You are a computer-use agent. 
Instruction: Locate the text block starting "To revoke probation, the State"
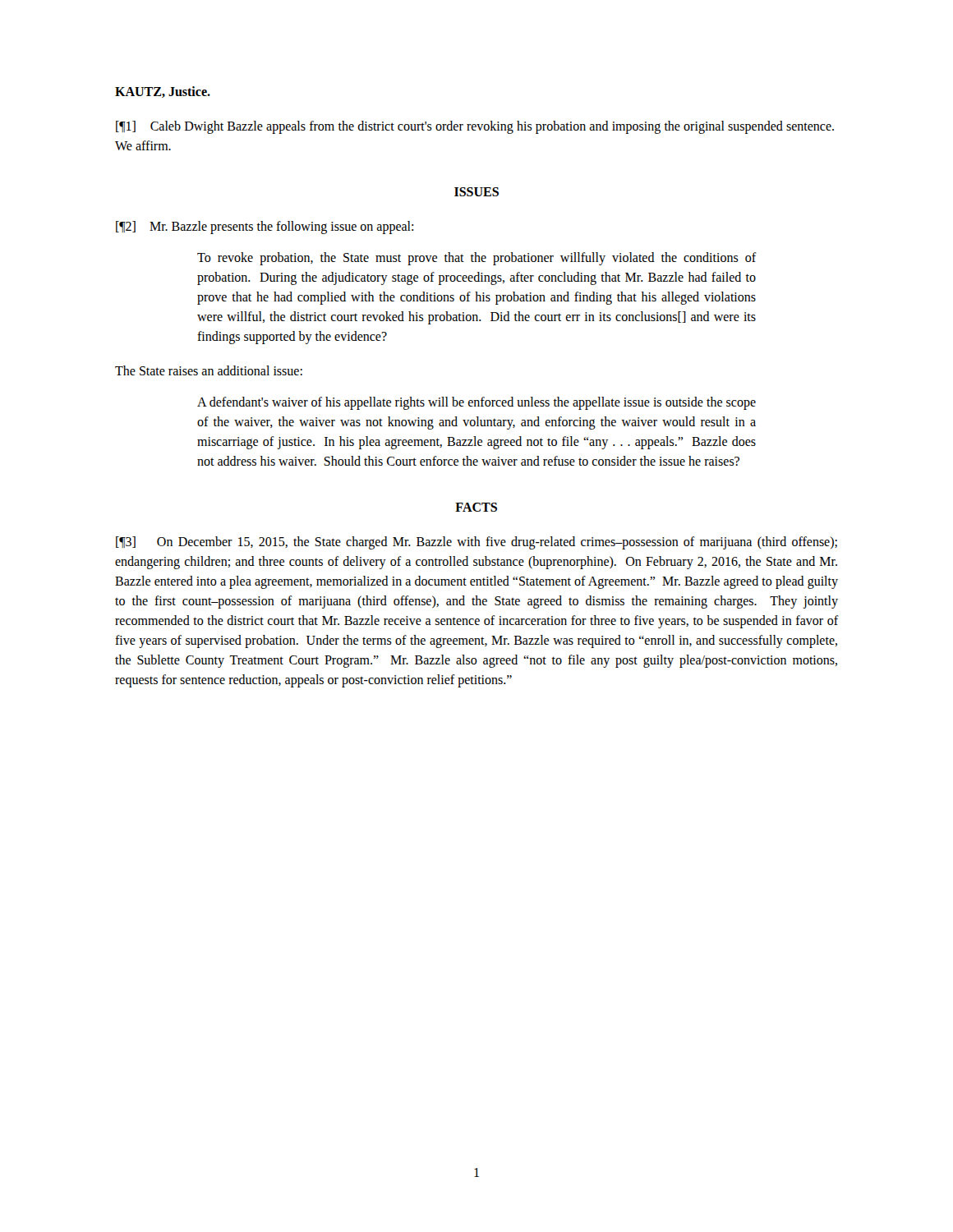click(476, 297)
